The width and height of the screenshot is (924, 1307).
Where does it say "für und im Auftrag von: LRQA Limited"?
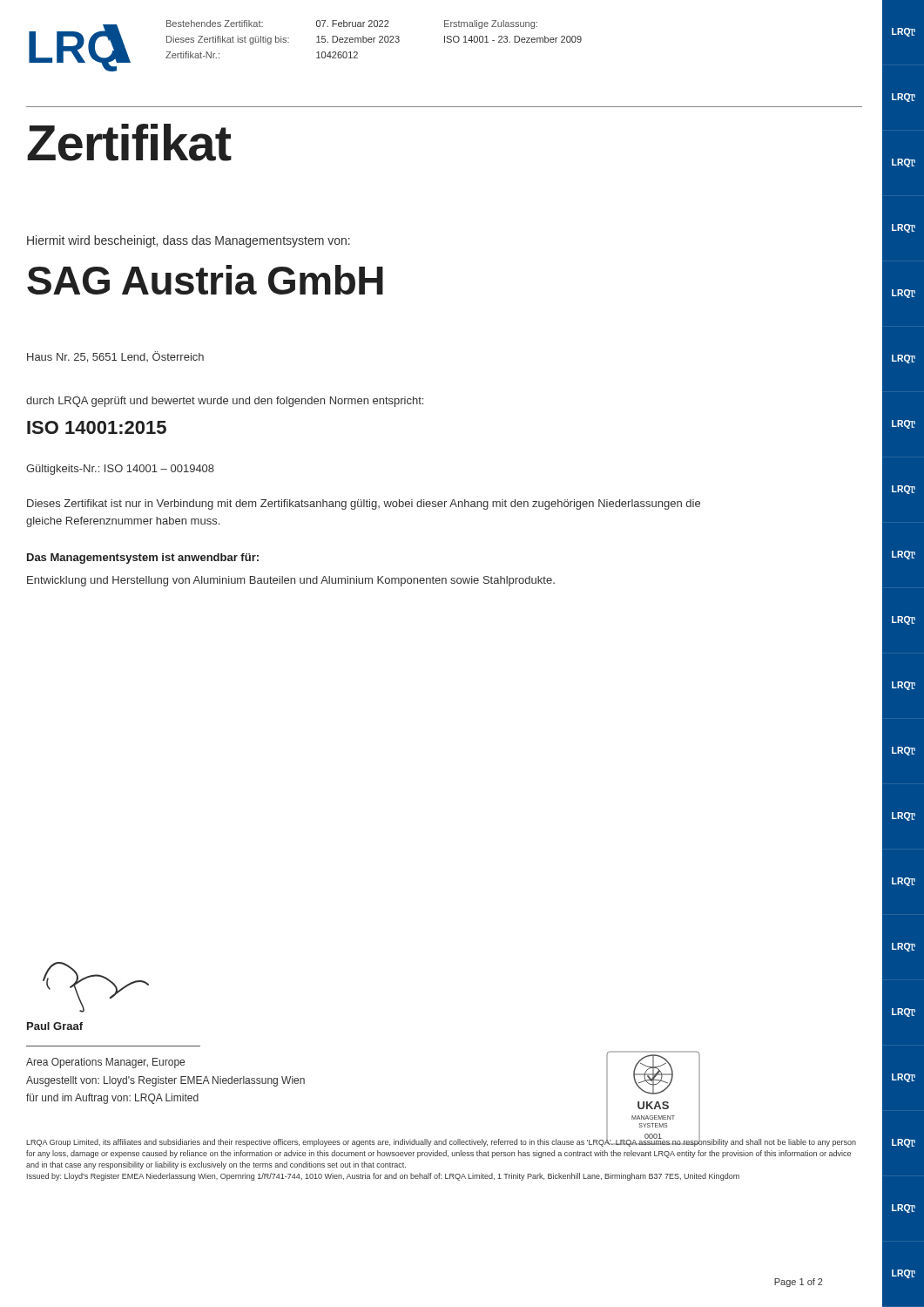pos(112,1098)
